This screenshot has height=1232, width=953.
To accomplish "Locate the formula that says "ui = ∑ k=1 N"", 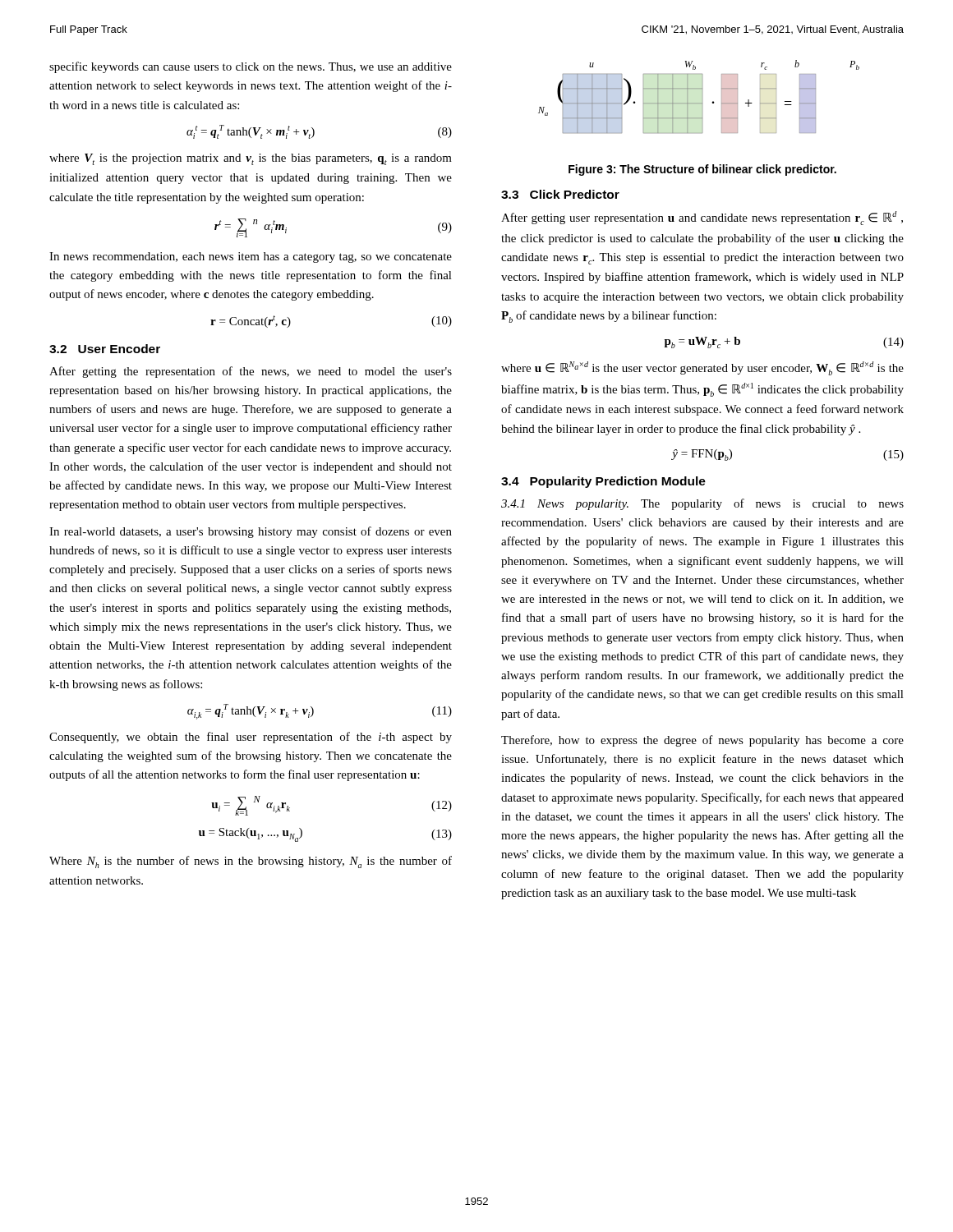I will [241, 805].
